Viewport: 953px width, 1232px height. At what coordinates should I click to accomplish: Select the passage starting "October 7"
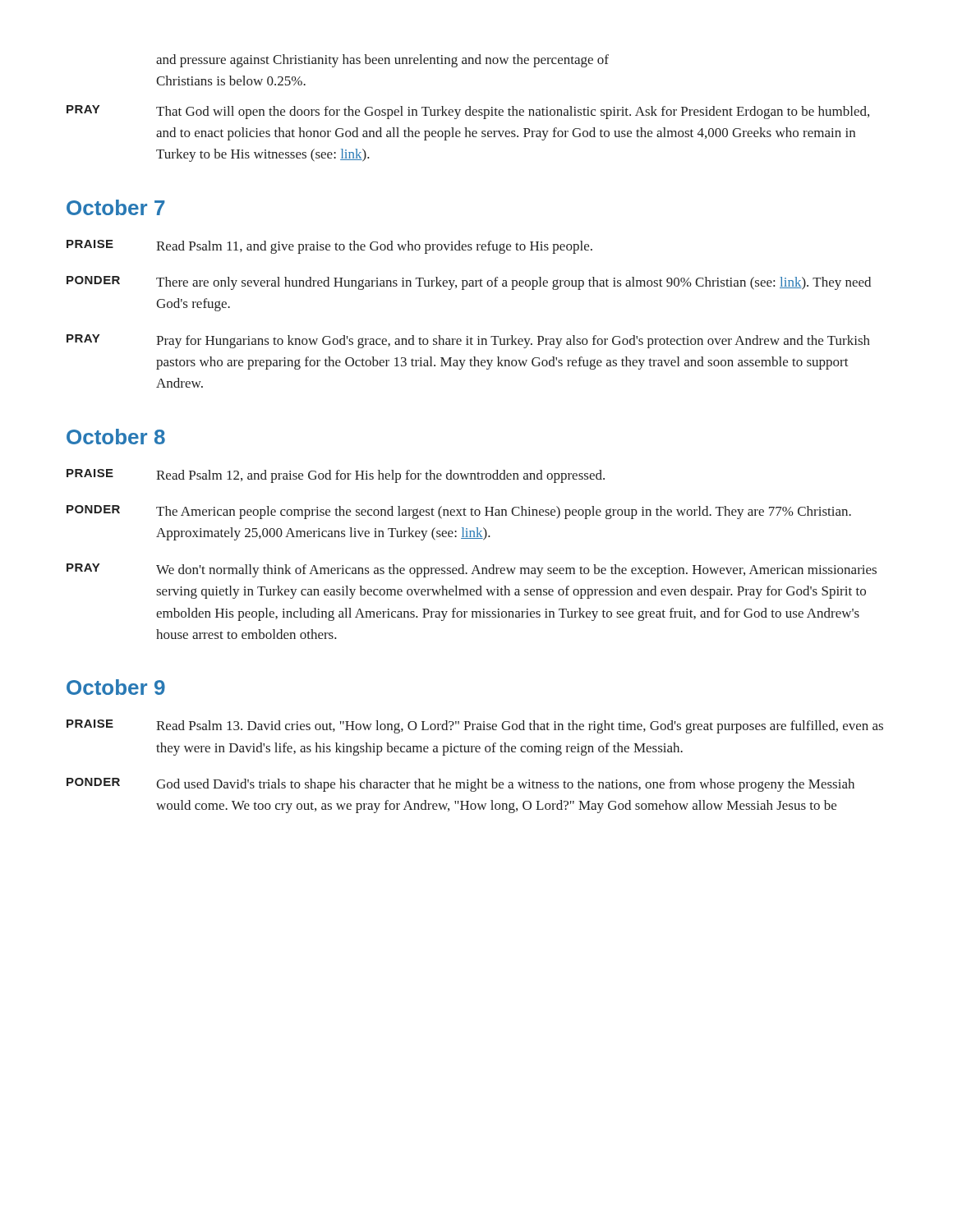point(116,208)
